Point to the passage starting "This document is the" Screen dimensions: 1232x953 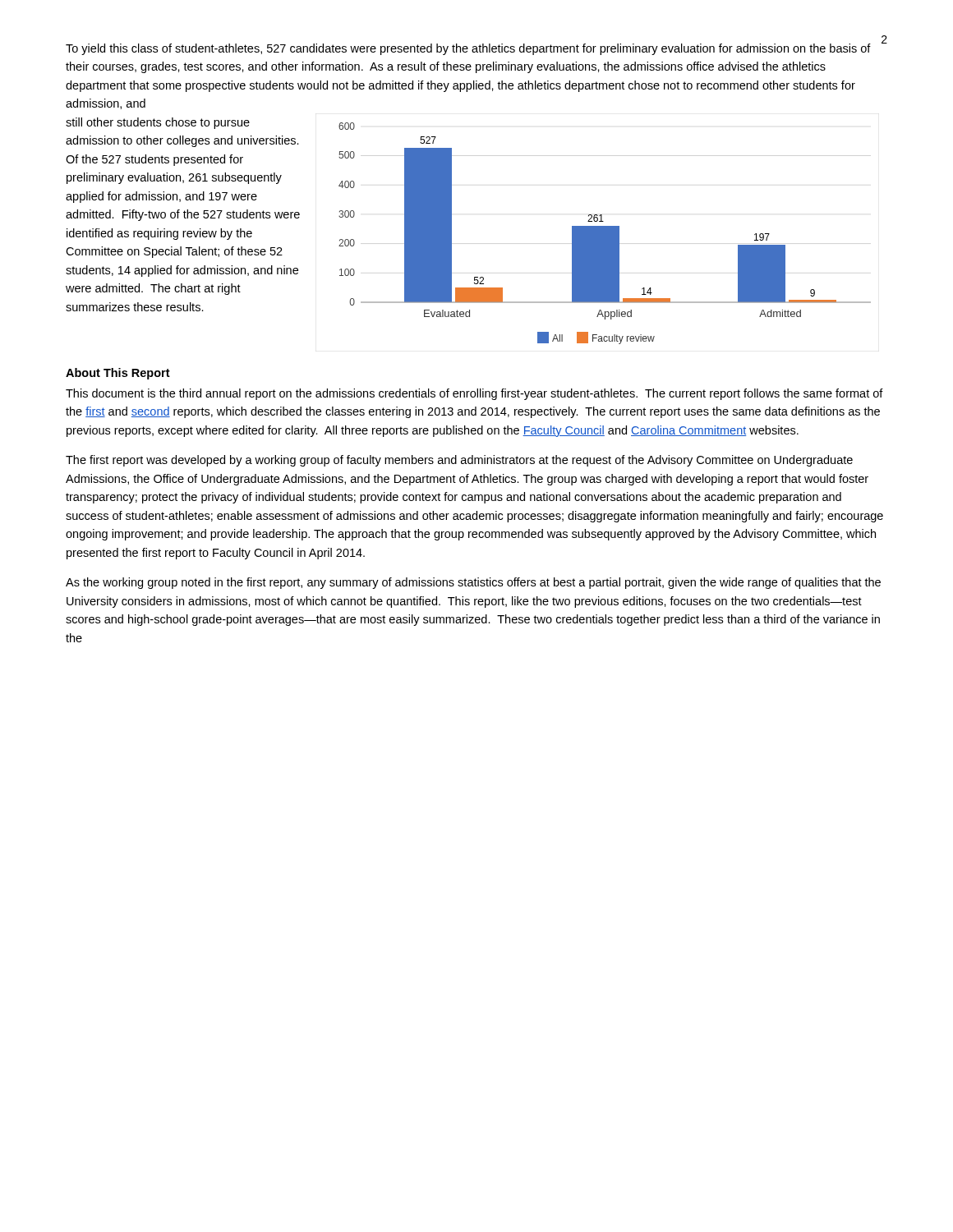[x=474, y=412]
